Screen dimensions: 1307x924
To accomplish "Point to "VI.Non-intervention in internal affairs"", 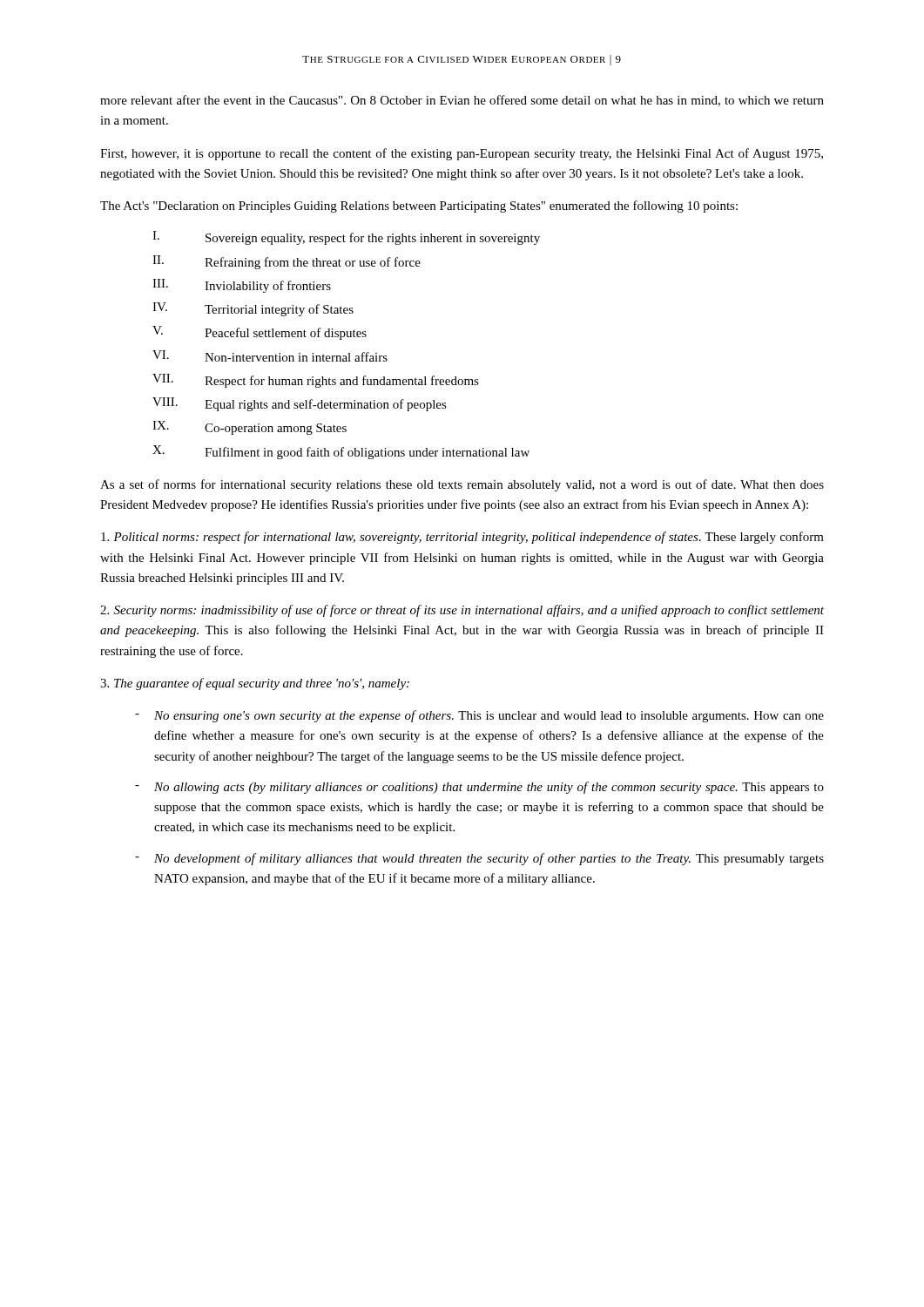I will point(270,356).
